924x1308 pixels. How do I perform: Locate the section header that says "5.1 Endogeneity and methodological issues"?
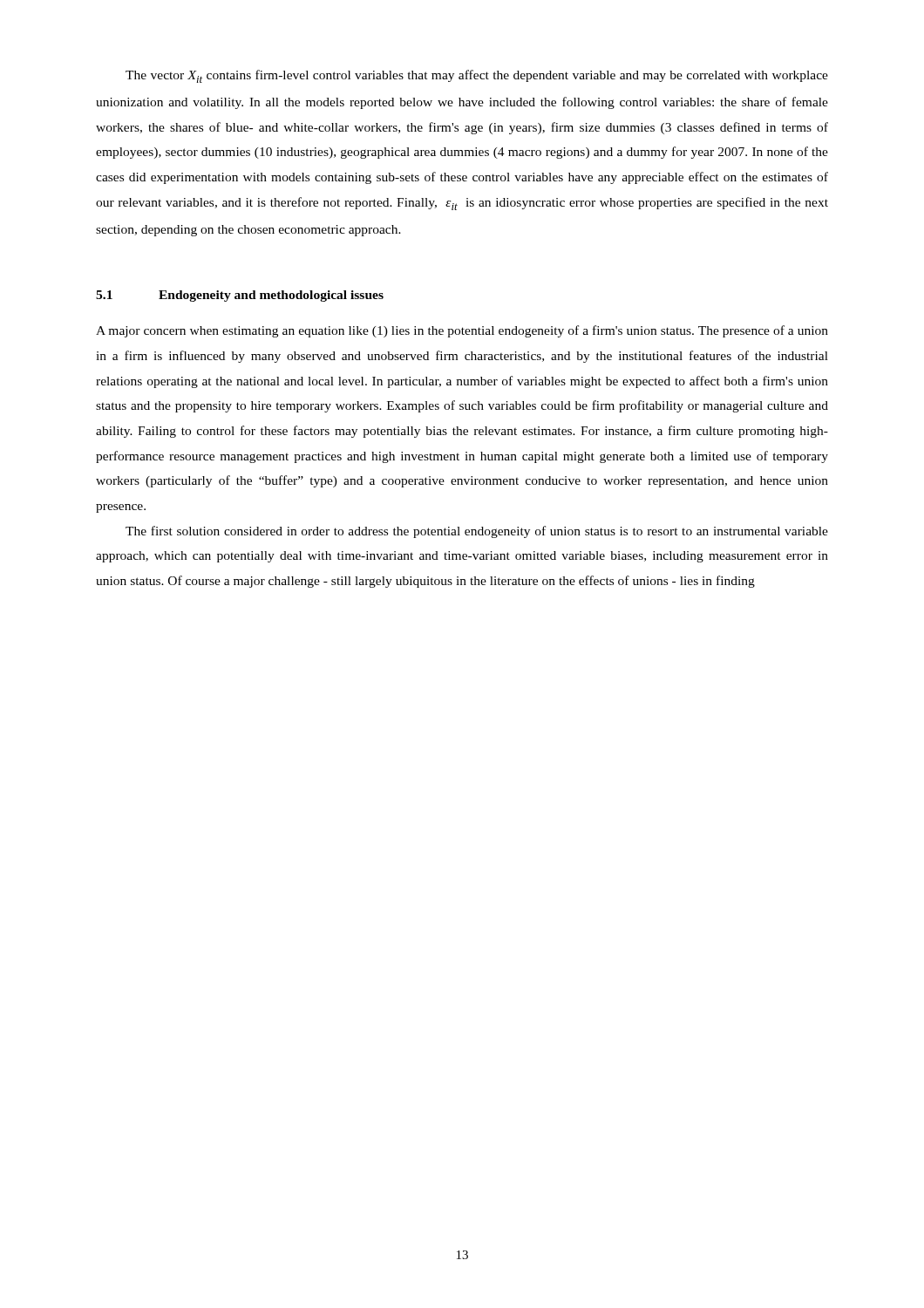point(240,295)
